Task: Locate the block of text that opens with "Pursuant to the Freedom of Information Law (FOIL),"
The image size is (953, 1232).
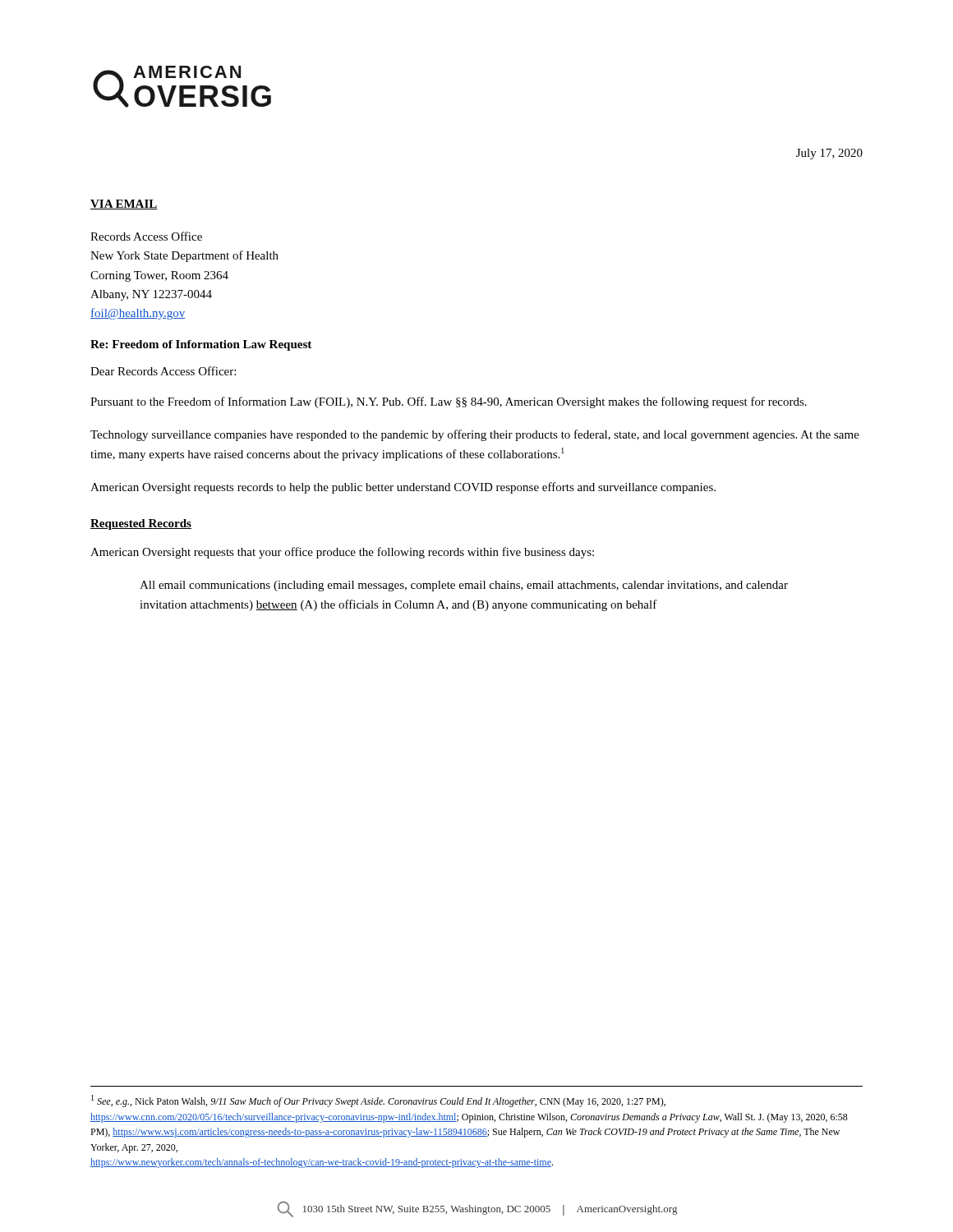Action: click(x=449, y=402)
